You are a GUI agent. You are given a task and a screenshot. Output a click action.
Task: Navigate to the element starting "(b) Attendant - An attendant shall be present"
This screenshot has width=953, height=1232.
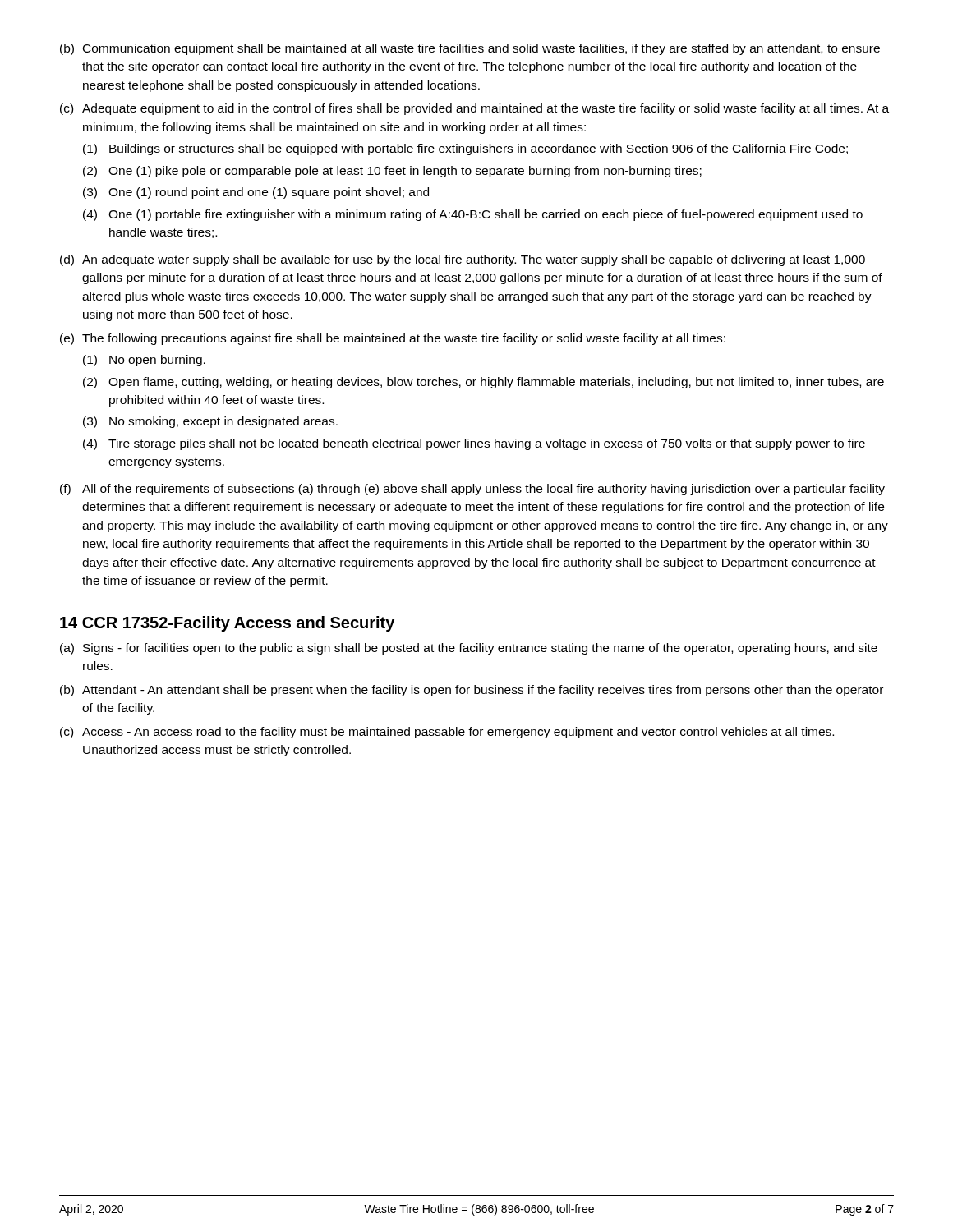tap(476, 699)
